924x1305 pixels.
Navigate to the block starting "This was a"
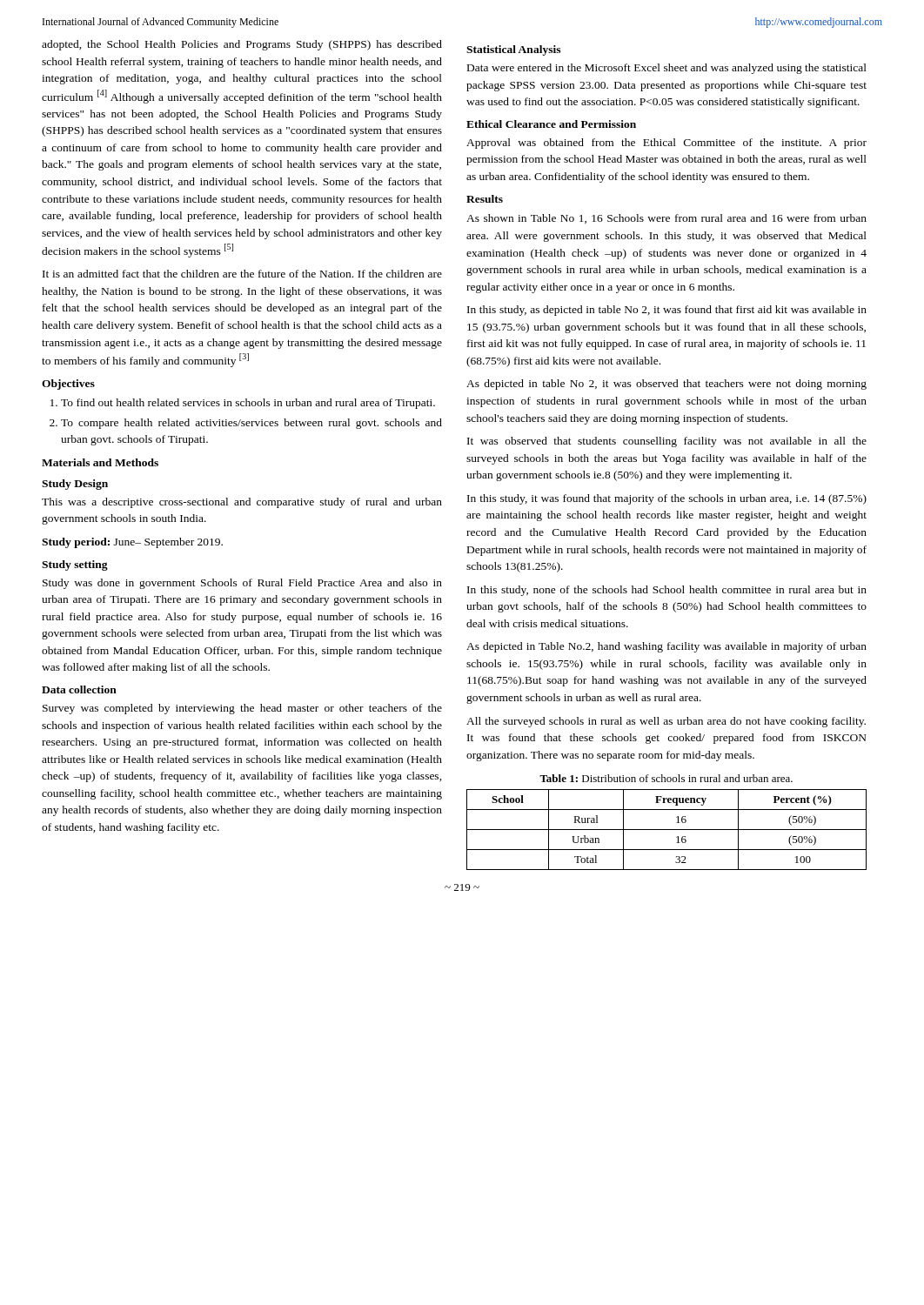click(x=242, y=510)
